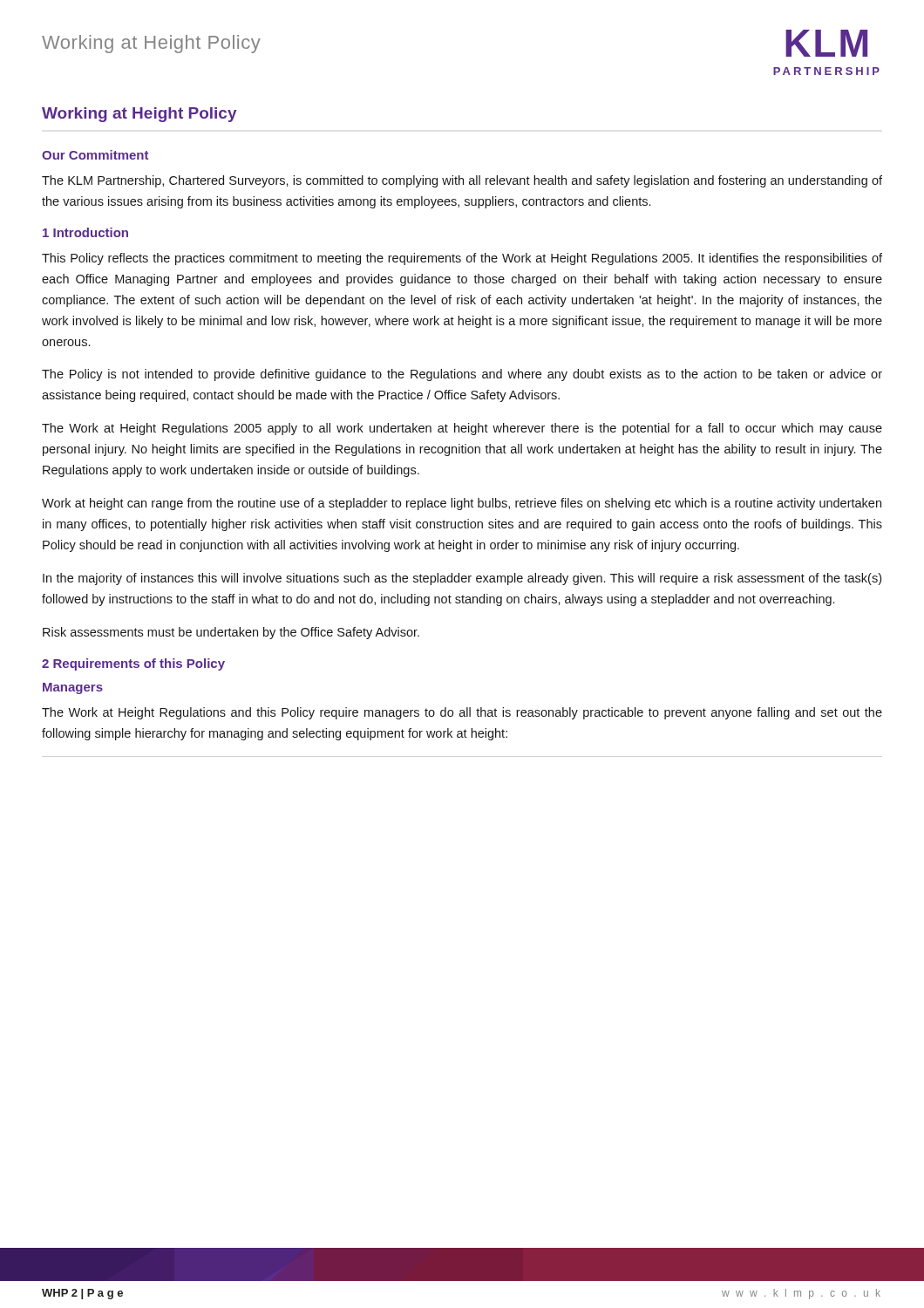Viewport: 924px width, 1308px height.
Task: Point to "Our Commitment"
Action: click(95, 155)
